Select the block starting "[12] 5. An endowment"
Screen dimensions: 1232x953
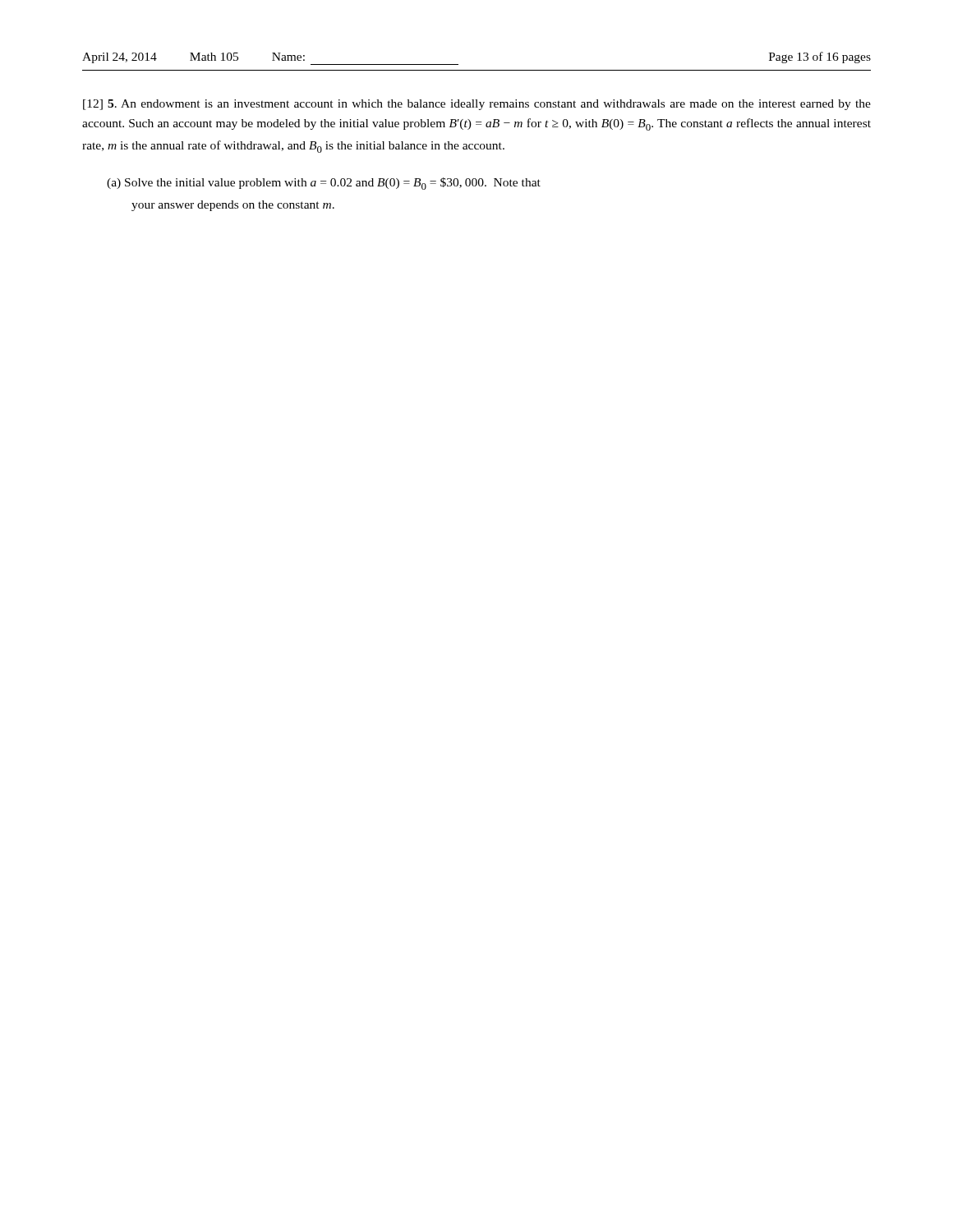[x=476, y=126]
